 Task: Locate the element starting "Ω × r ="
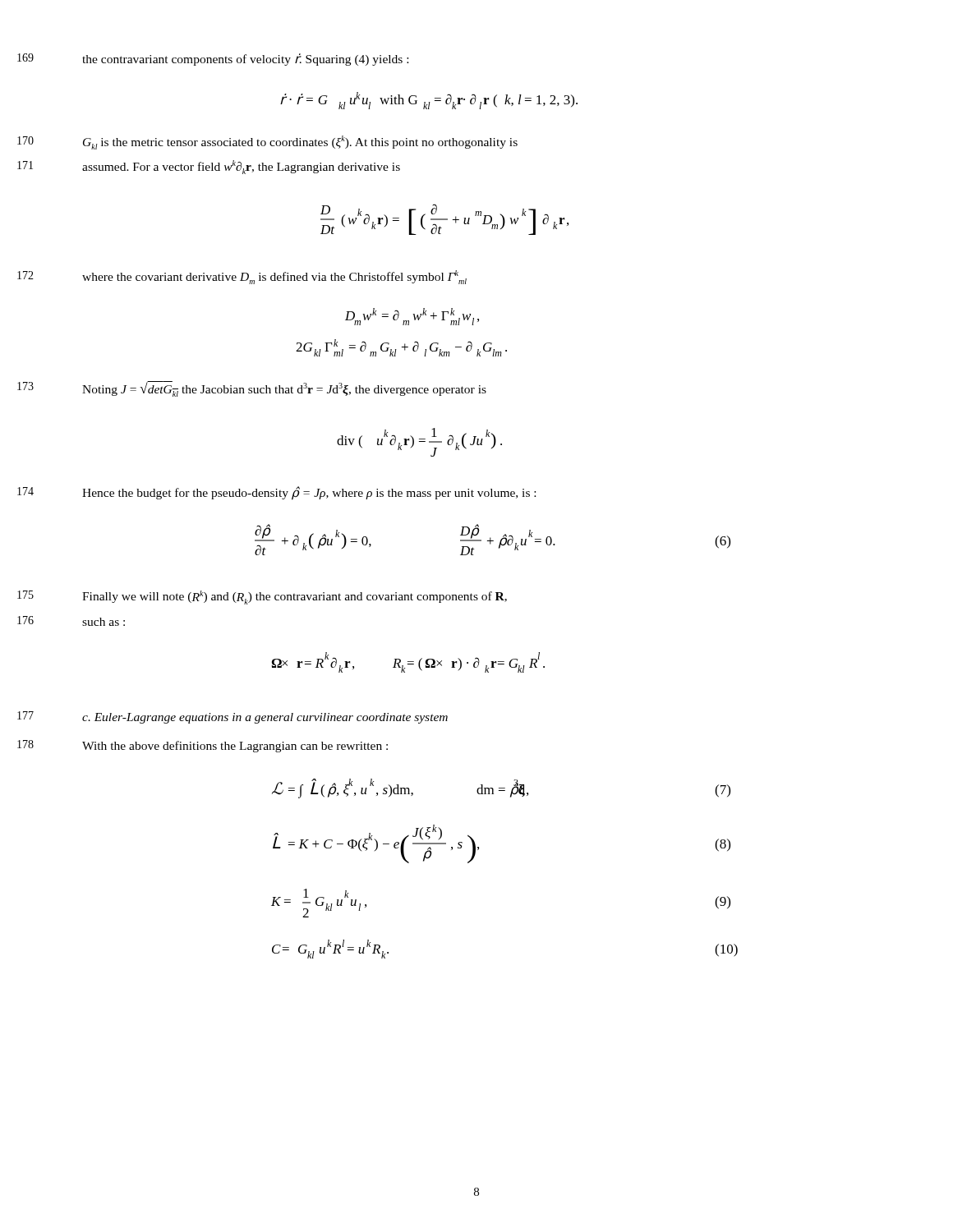click(485, 663)
